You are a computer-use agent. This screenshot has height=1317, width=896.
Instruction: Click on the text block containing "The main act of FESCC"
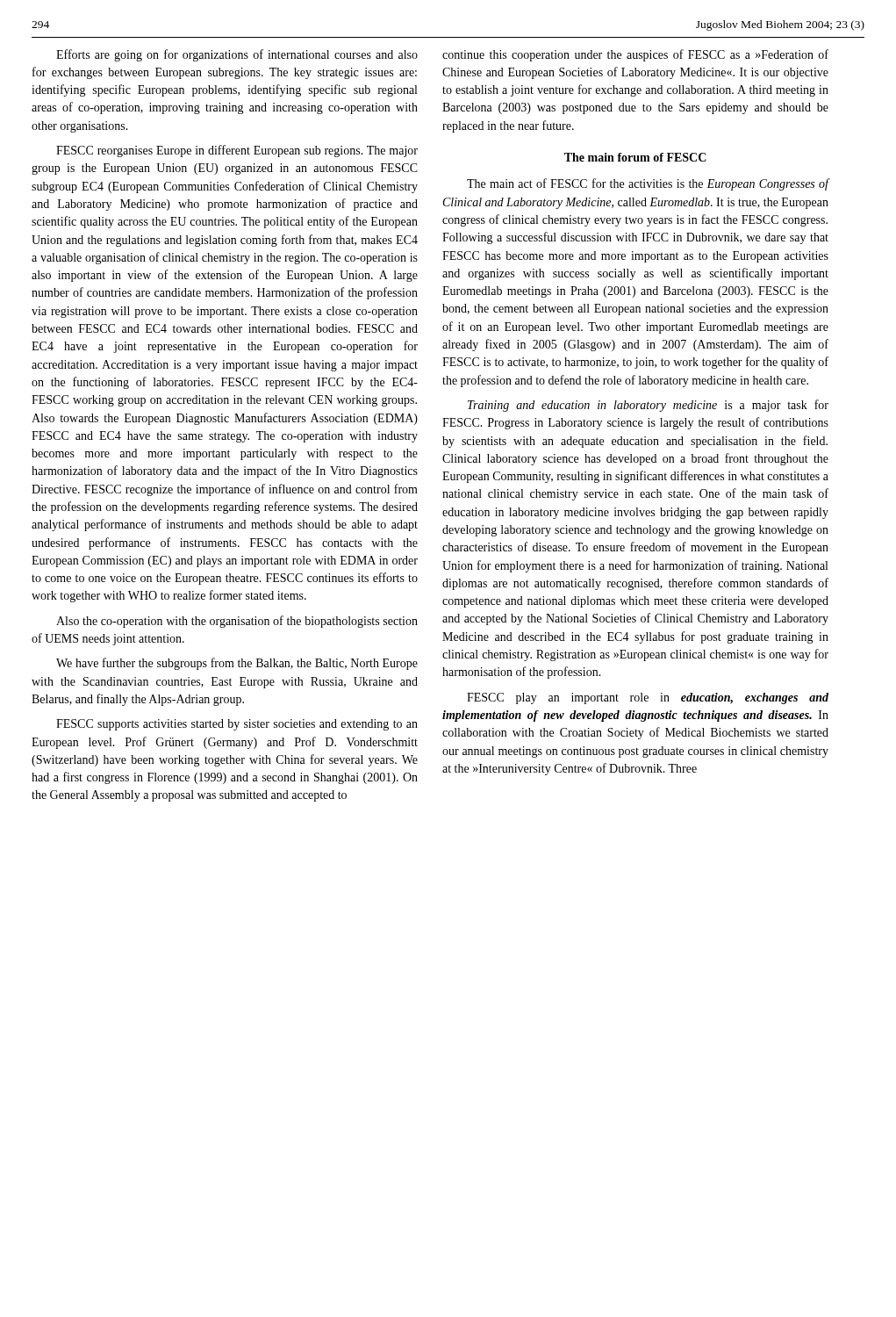635,283
